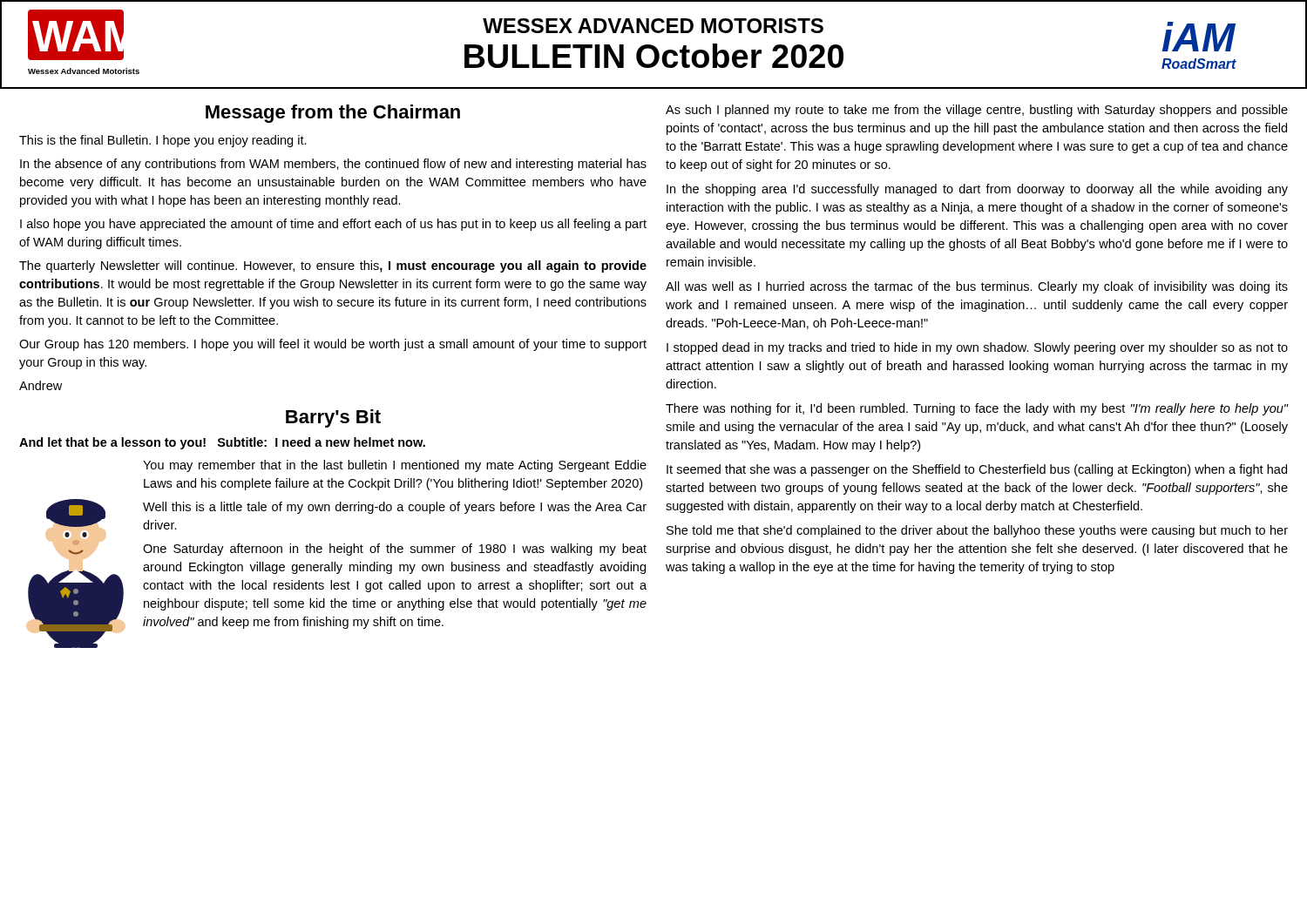The image size is (1307, 924).
Task: Click on the illustration
Action: [76, 554]
